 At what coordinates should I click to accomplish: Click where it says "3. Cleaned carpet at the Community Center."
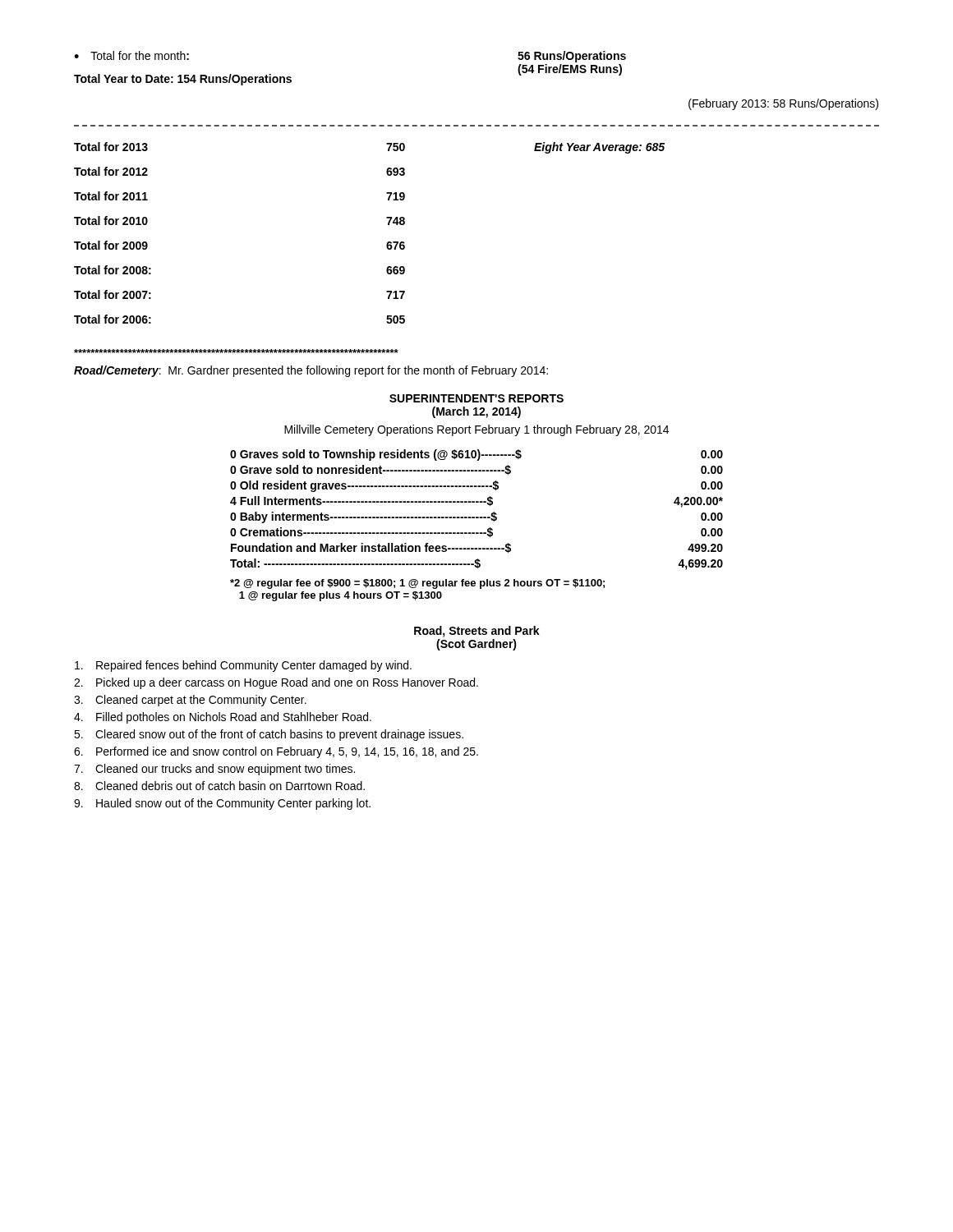click(190, 700)
